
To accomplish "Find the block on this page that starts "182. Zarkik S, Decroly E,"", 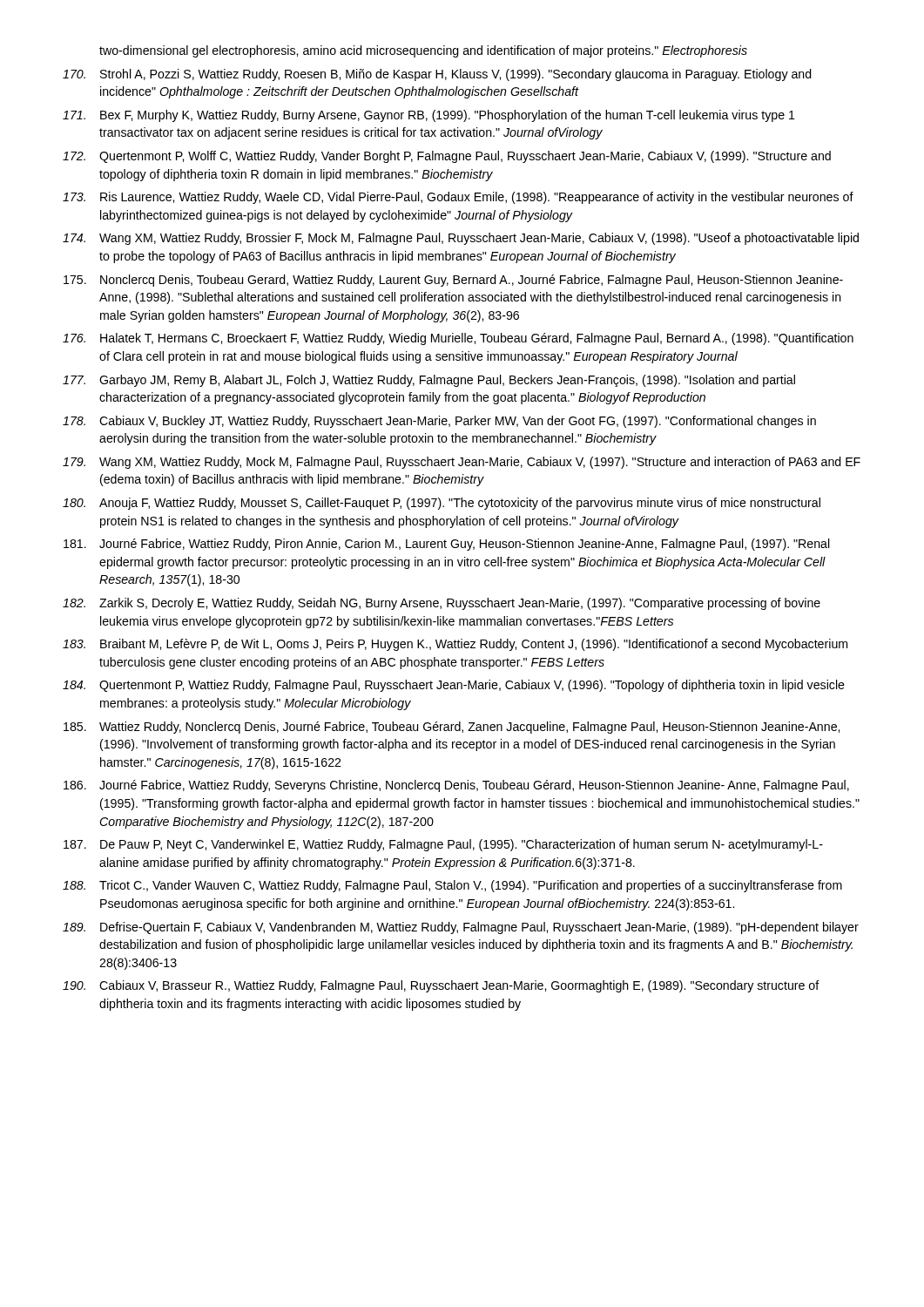I will (462, 612).
